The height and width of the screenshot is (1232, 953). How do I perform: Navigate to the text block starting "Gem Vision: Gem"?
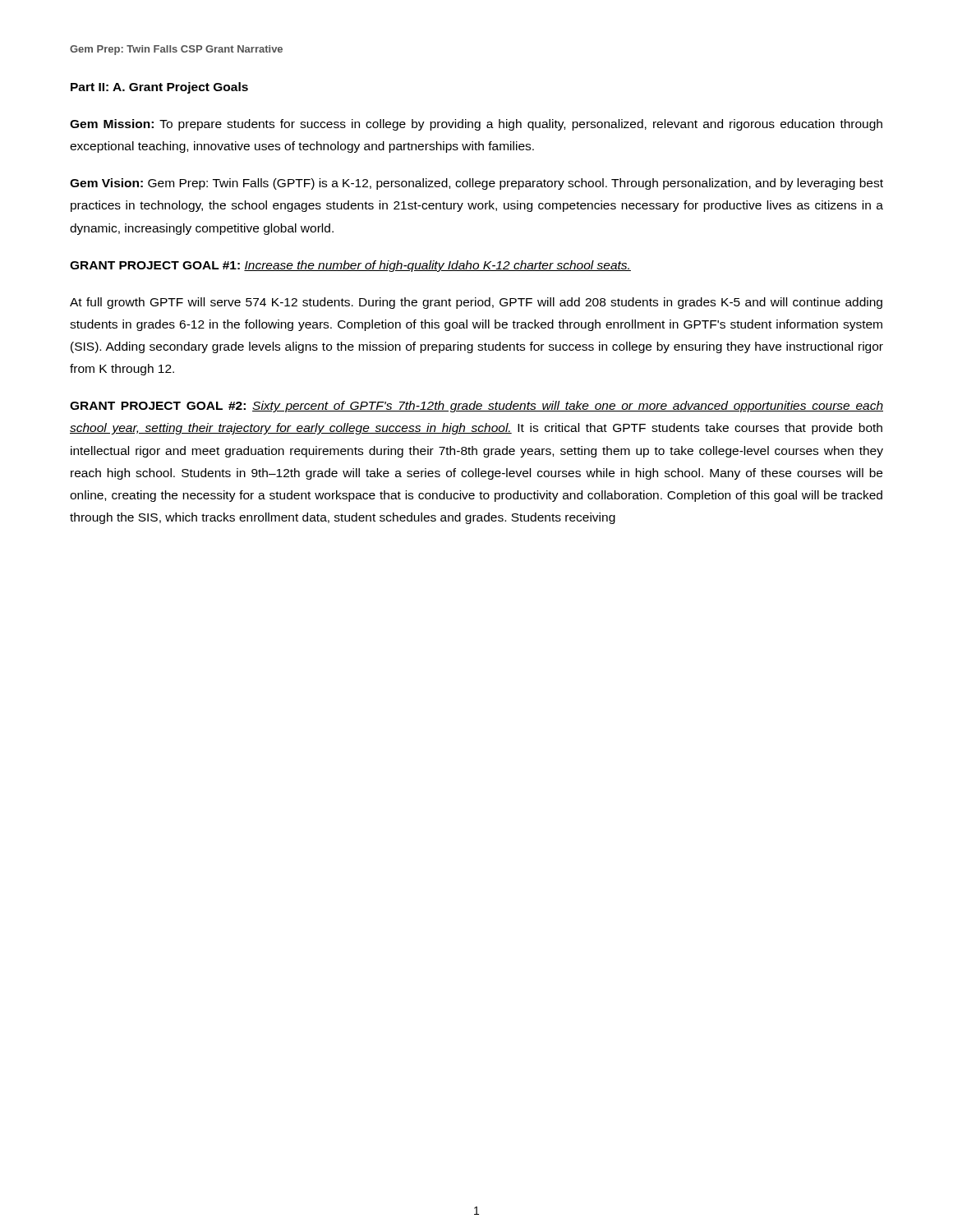(476, 205)
